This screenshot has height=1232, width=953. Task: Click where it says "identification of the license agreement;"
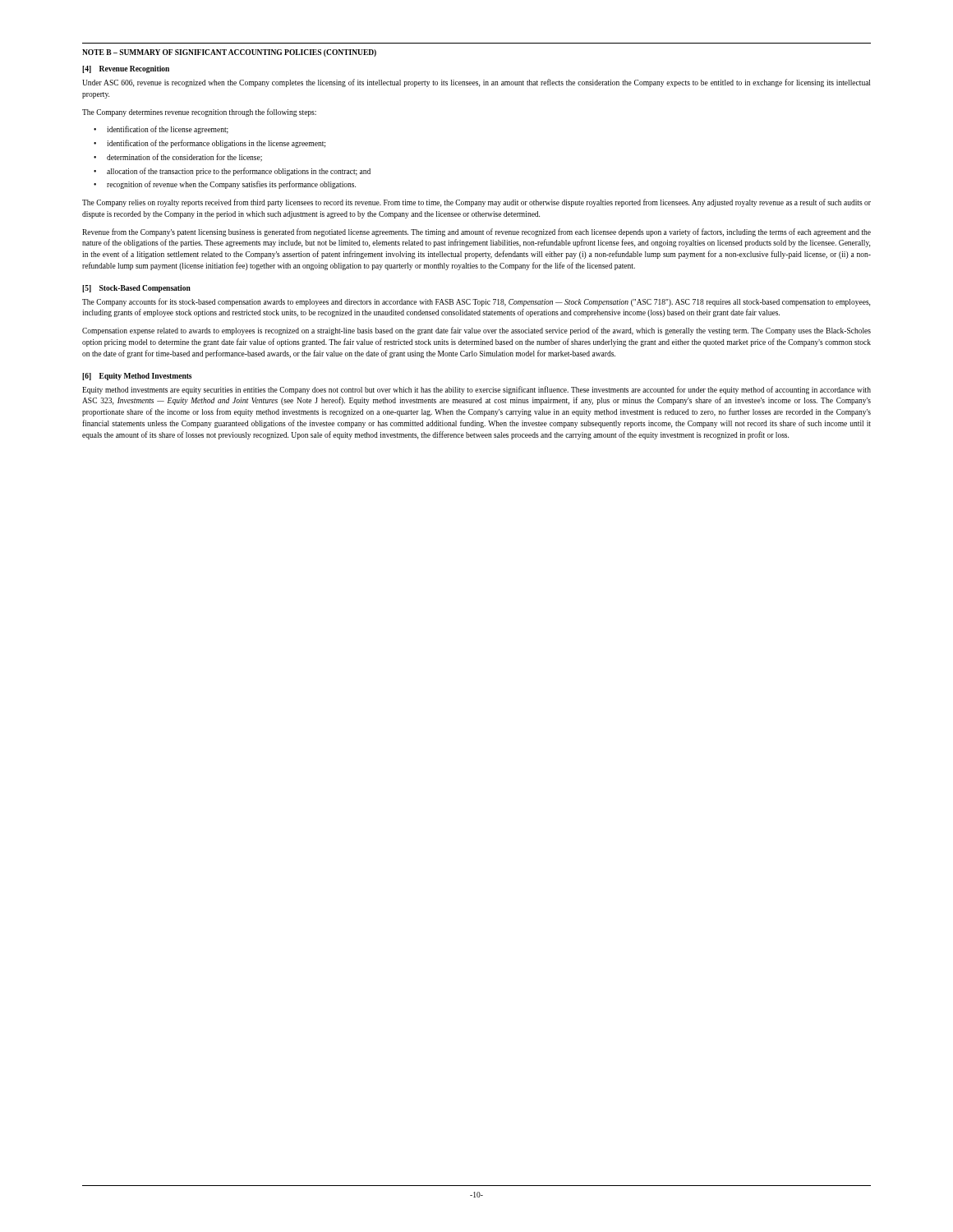coord(168,130)
